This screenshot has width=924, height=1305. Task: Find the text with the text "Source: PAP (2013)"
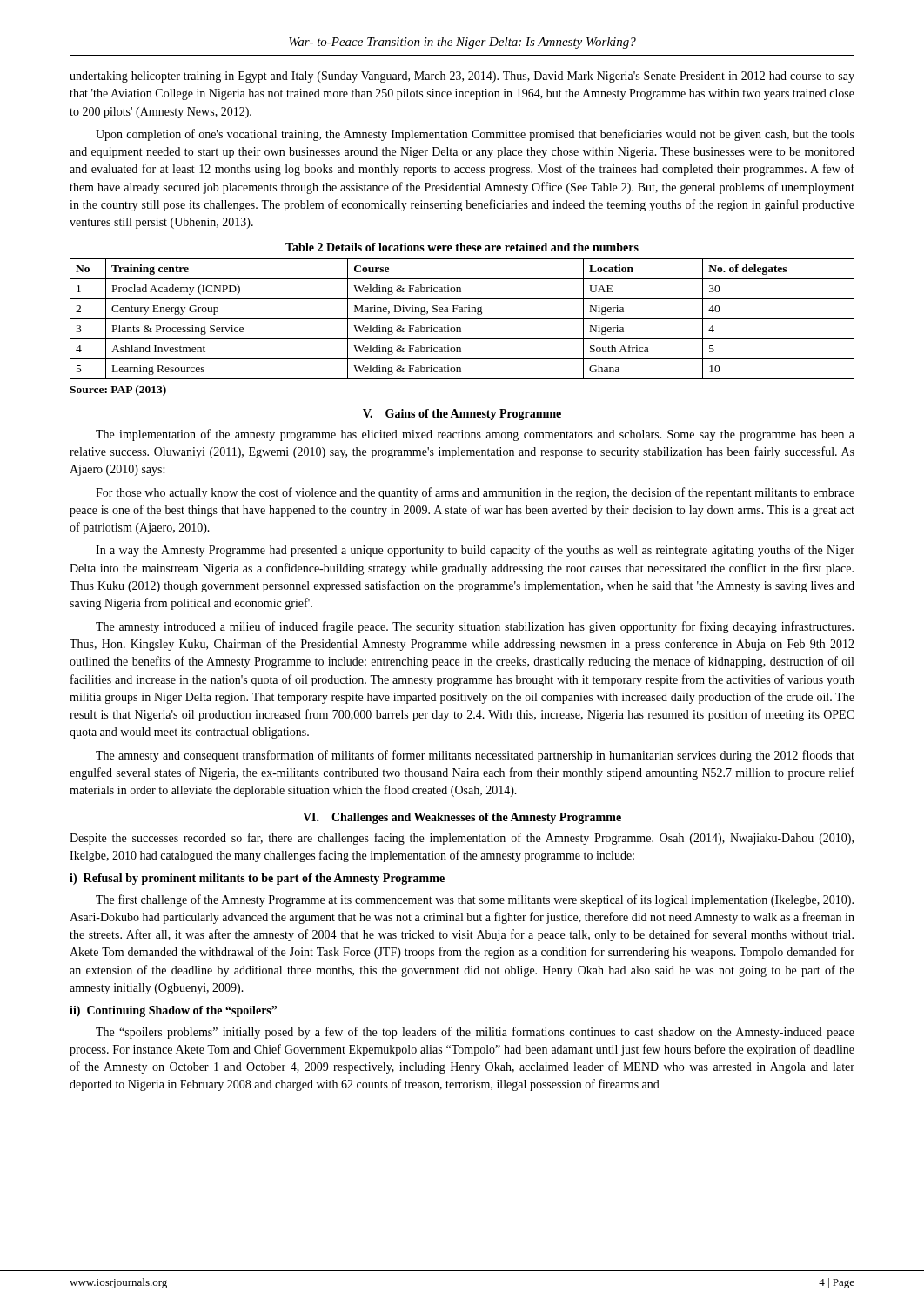[118, 389]
